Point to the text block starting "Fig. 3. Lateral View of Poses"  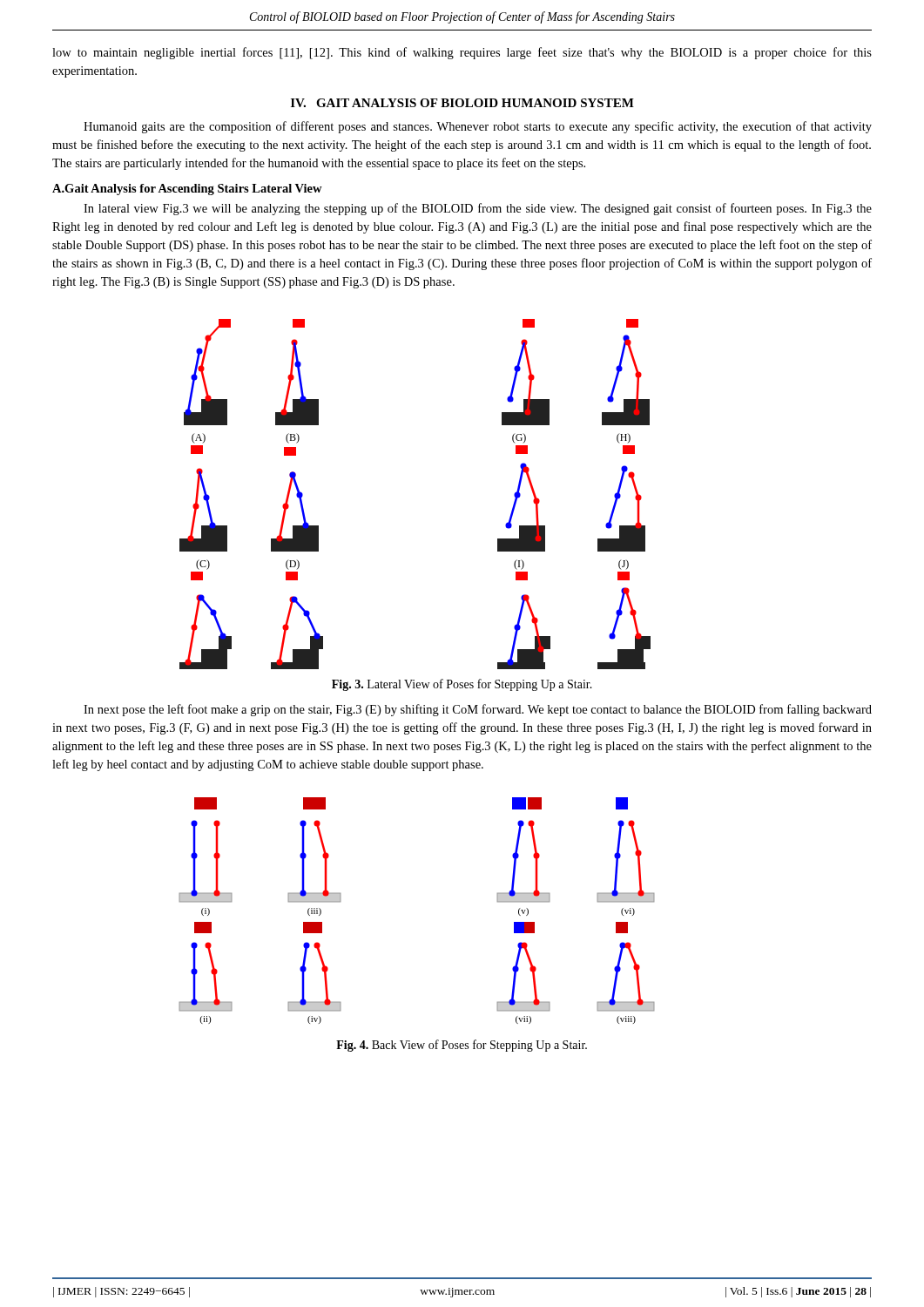pos(462,685)
